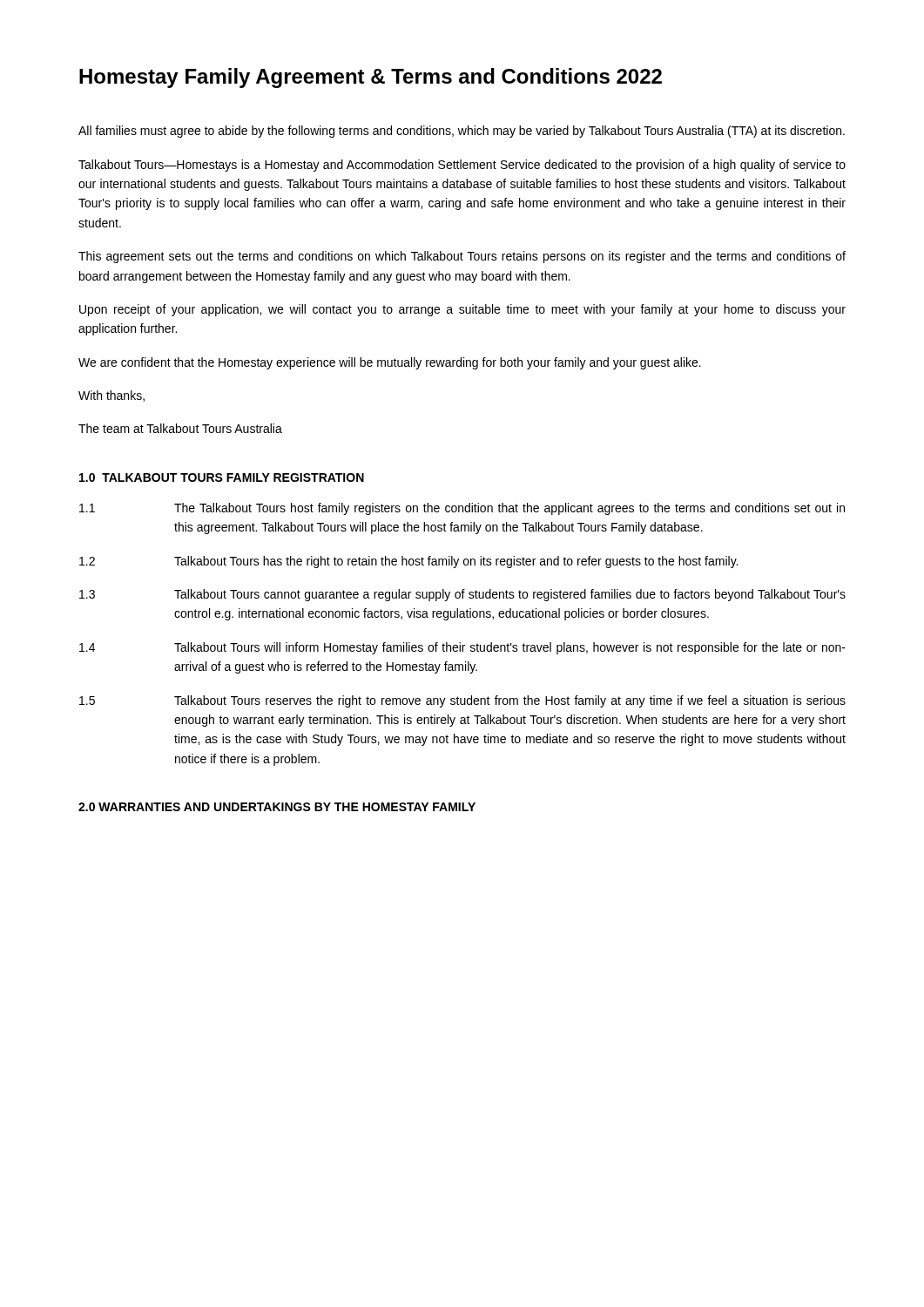
Task: Select the block starting "We are confident that the Homestay experience"
Action: [x=390, y=362]
